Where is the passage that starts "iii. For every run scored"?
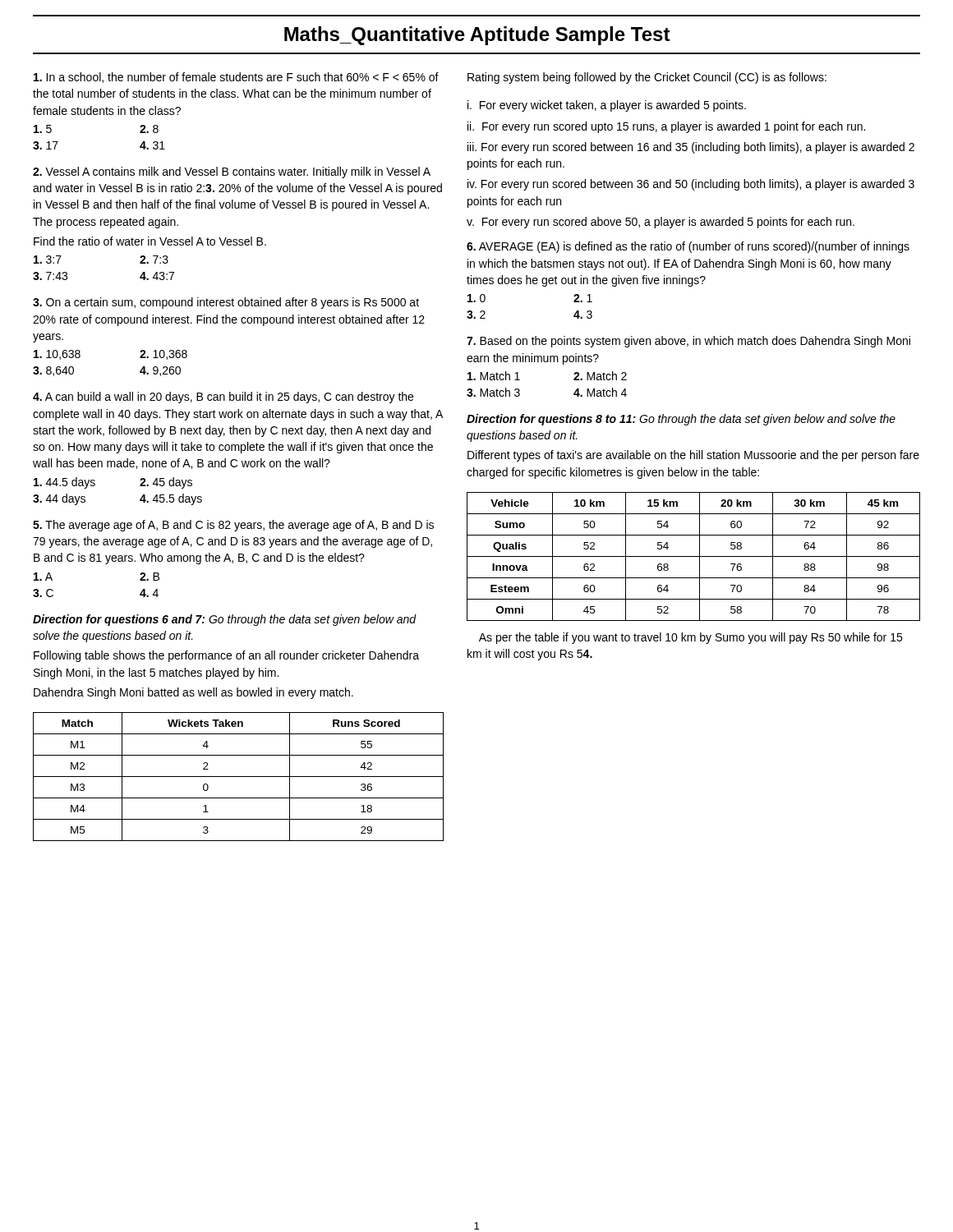The width and height of the screenshot is (953, 1232). [691, 155]
